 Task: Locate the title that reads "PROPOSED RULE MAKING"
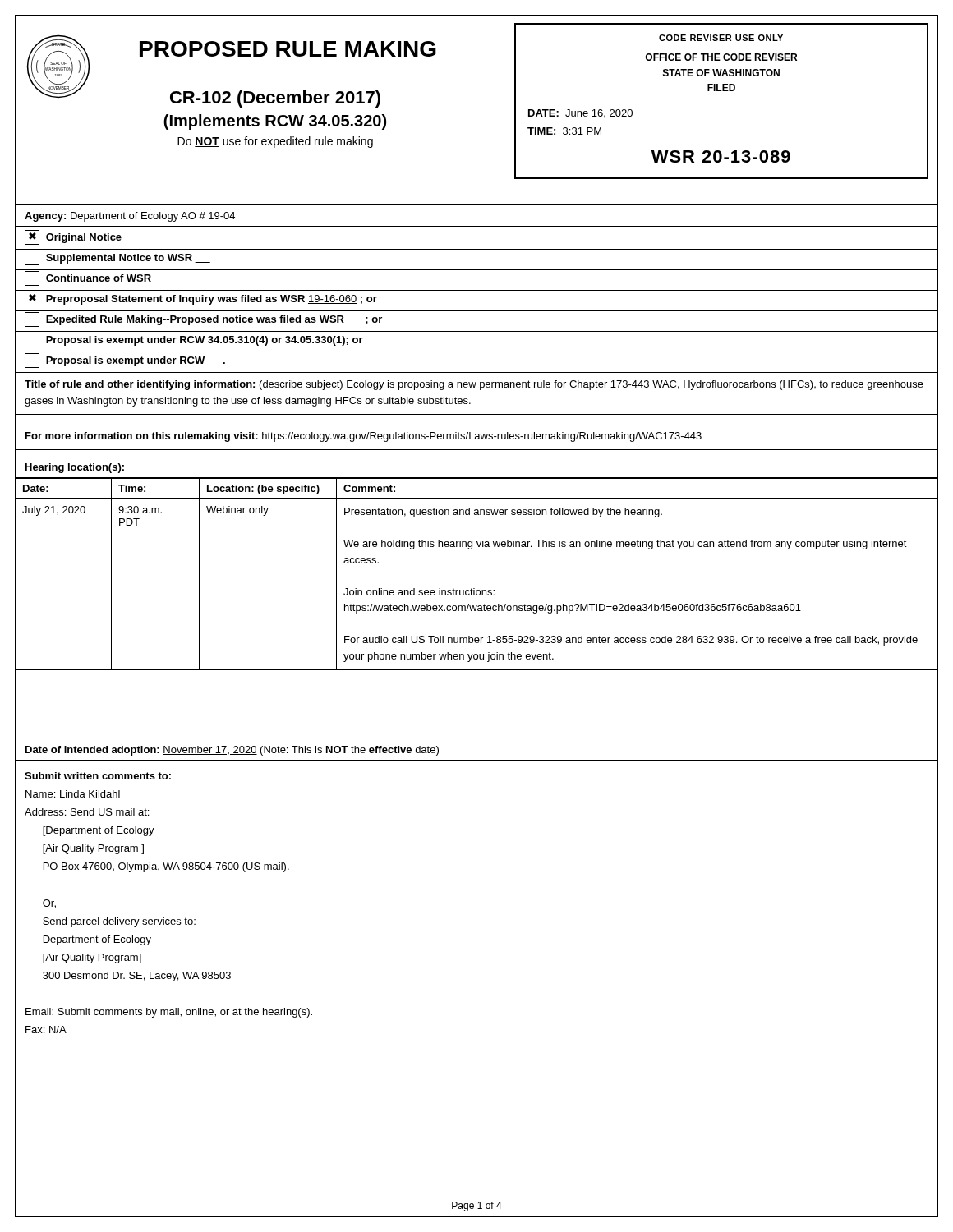(288, 49)
